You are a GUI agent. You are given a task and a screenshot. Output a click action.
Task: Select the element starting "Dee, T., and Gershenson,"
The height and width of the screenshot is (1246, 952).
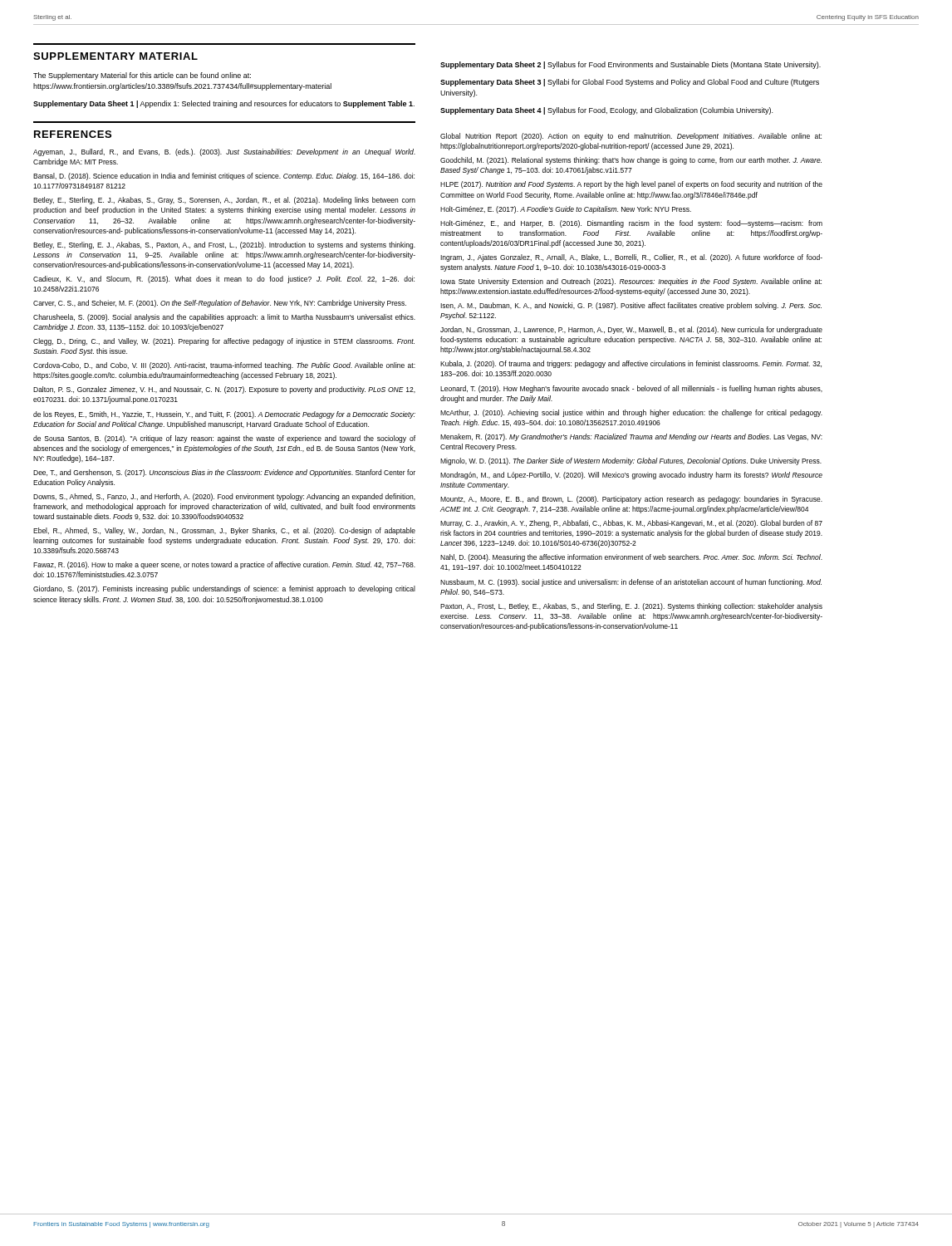(224, 478)
